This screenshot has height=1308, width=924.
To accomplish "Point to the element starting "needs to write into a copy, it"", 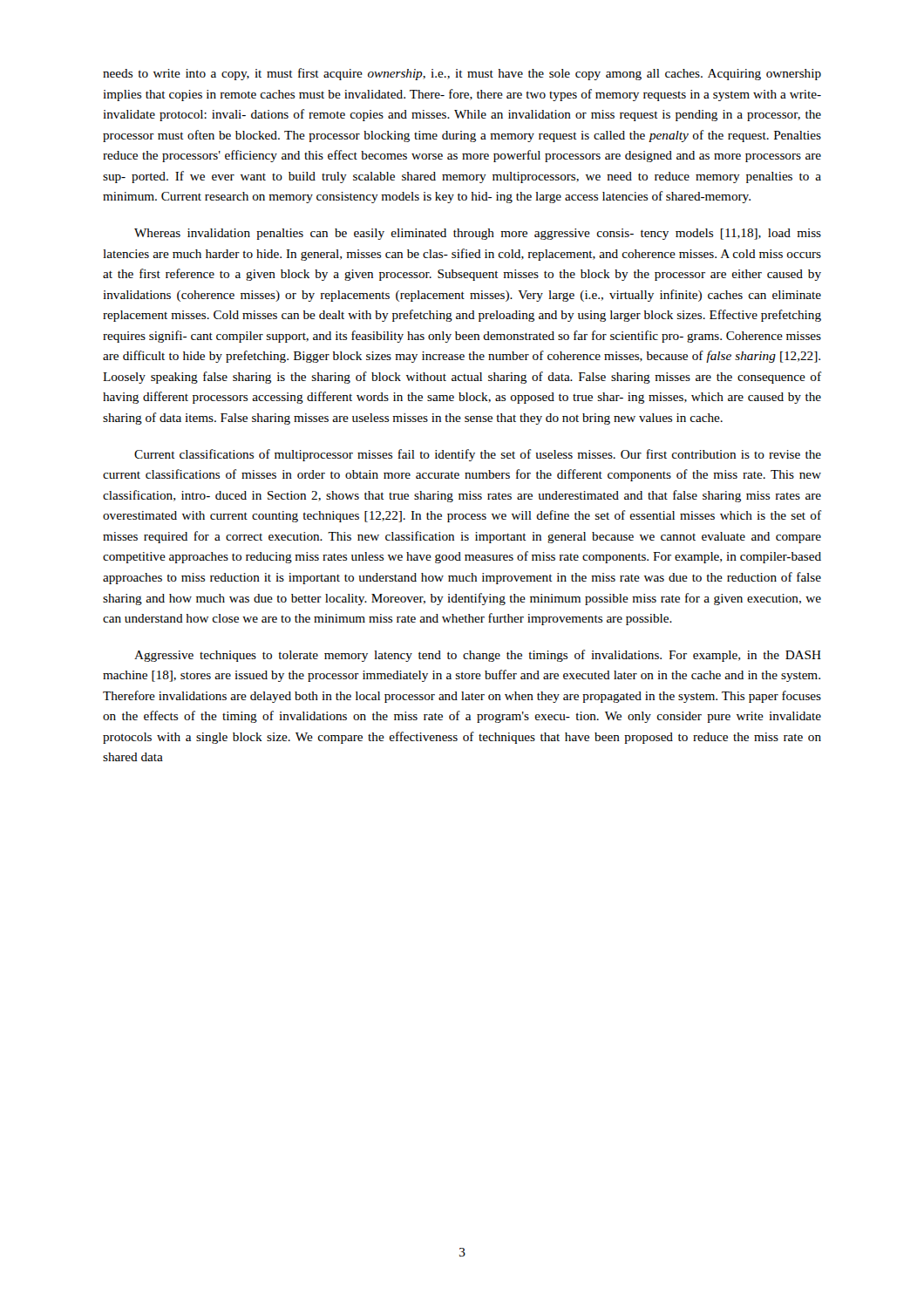I will click(x=462, y=134).
